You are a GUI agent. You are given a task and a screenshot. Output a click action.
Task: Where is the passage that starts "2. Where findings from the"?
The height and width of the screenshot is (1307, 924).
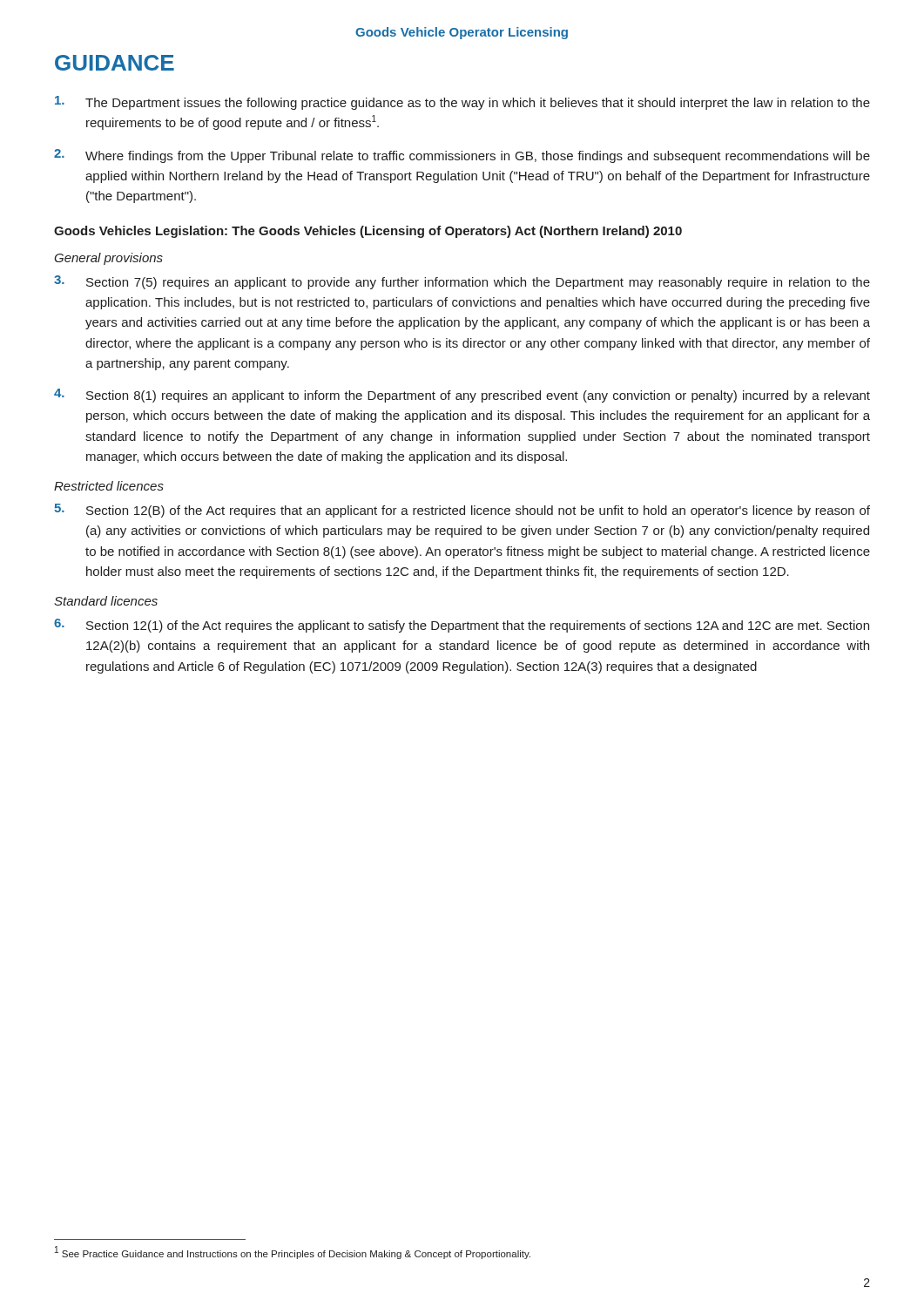(x=462, y=175)
